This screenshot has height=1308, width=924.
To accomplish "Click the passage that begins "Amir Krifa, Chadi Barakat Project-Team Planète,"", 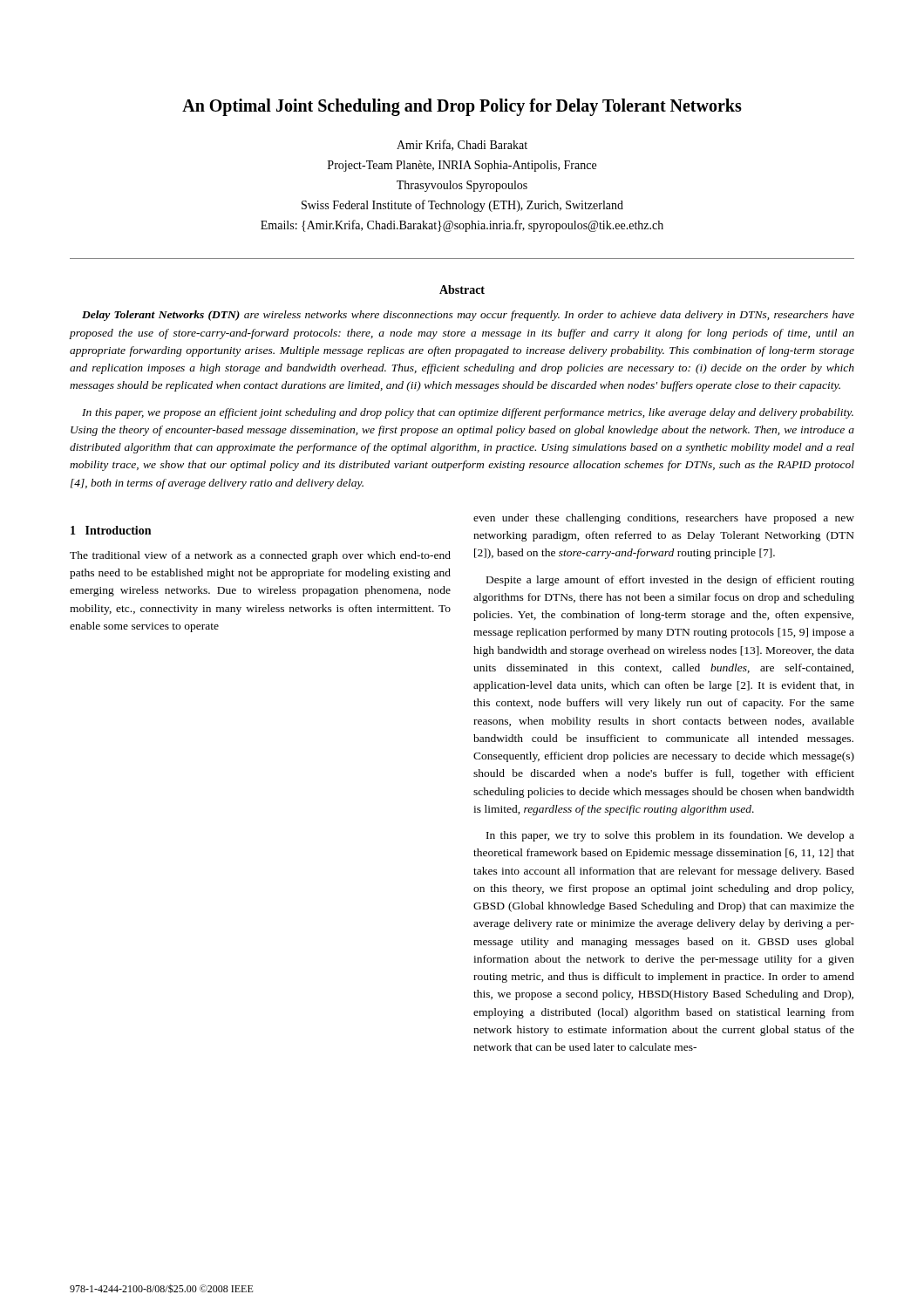I will pos(462,185).
